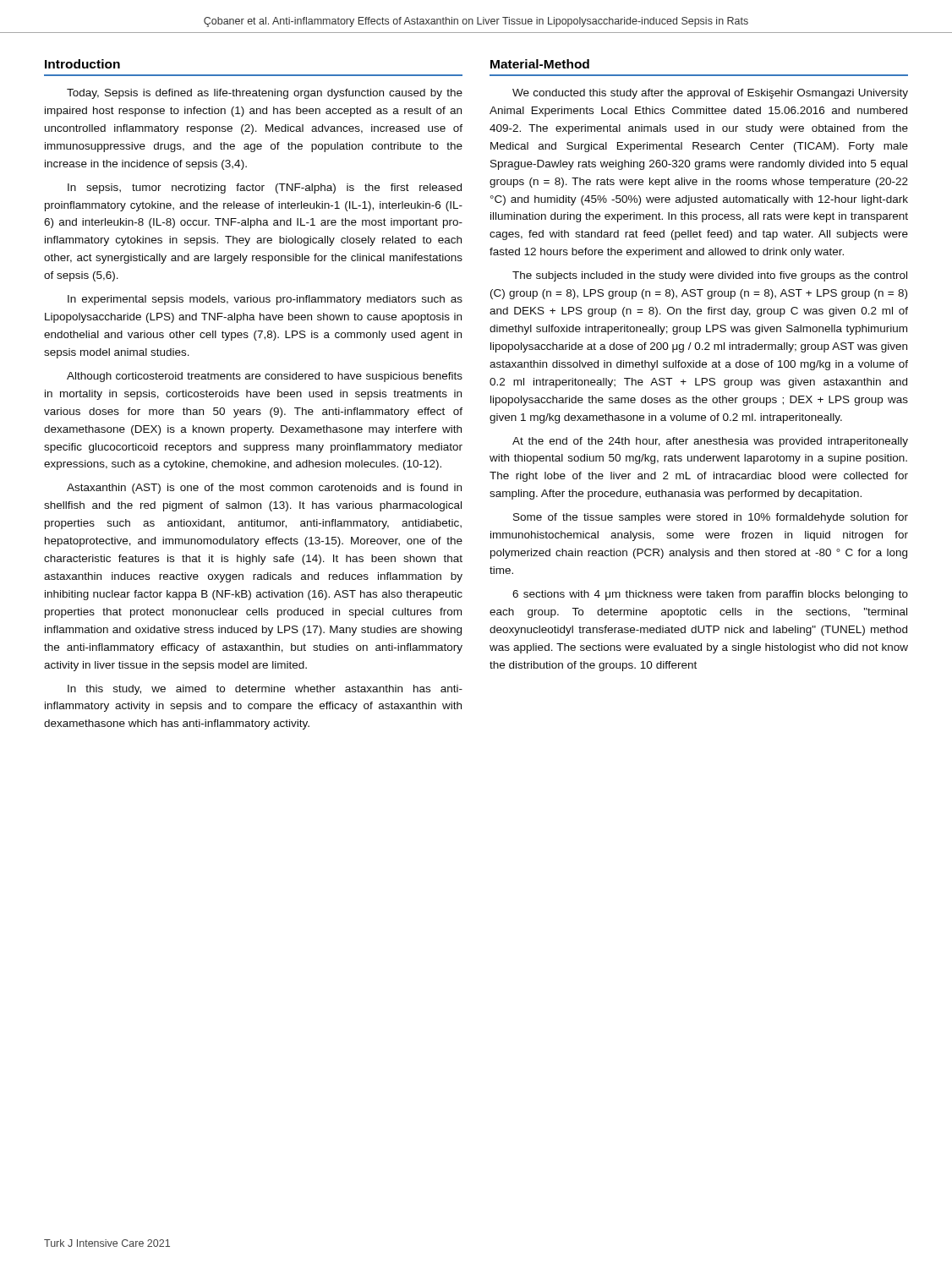The height and width of the screenshot is (1268, 952).
Task: Point to the block beginning "We conducted this study after the approval of"
Action: 699,379
